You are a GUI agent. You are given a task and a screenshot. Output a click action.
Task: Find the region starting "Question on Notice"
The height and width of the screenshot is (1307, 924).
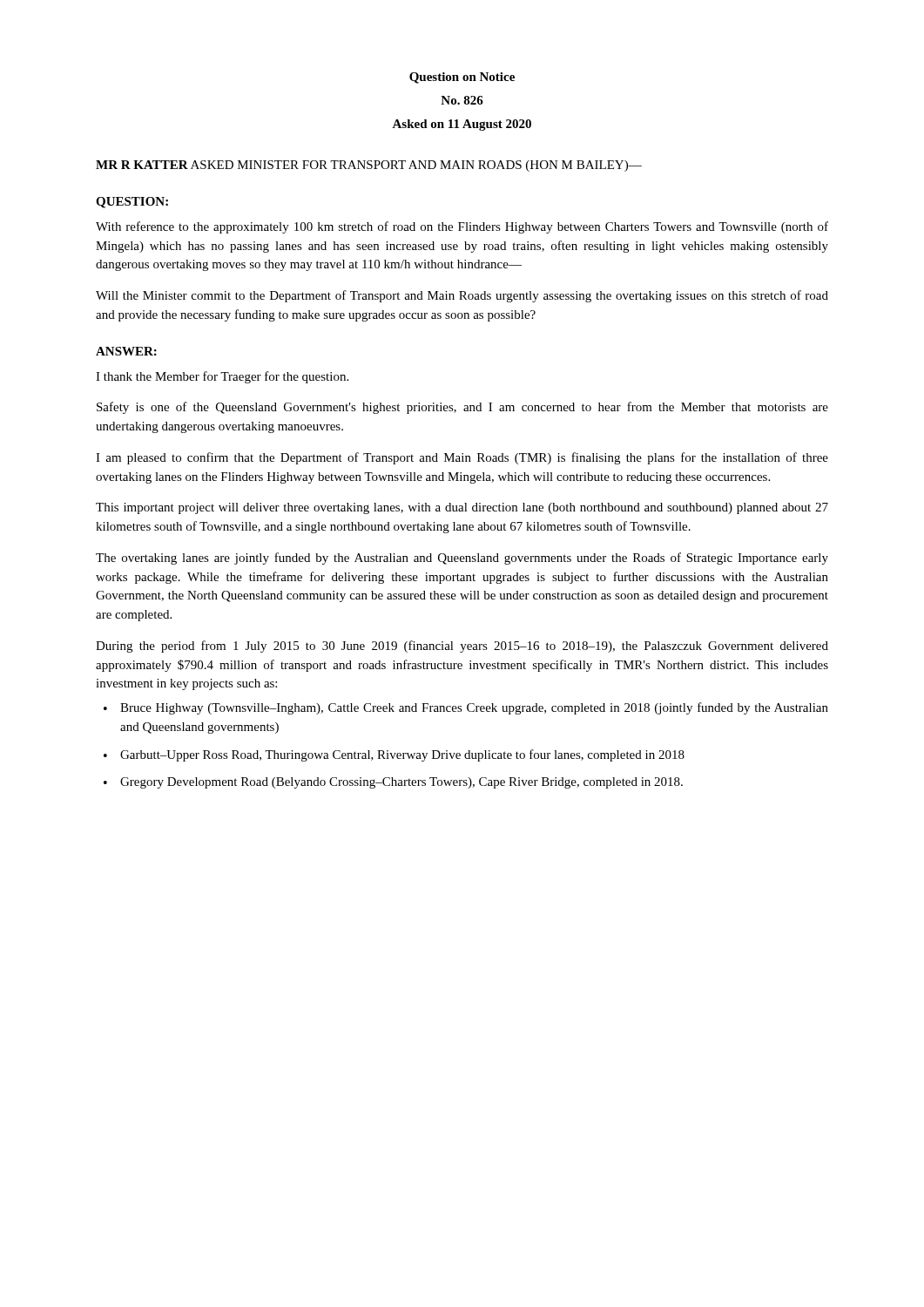[462, 77]
